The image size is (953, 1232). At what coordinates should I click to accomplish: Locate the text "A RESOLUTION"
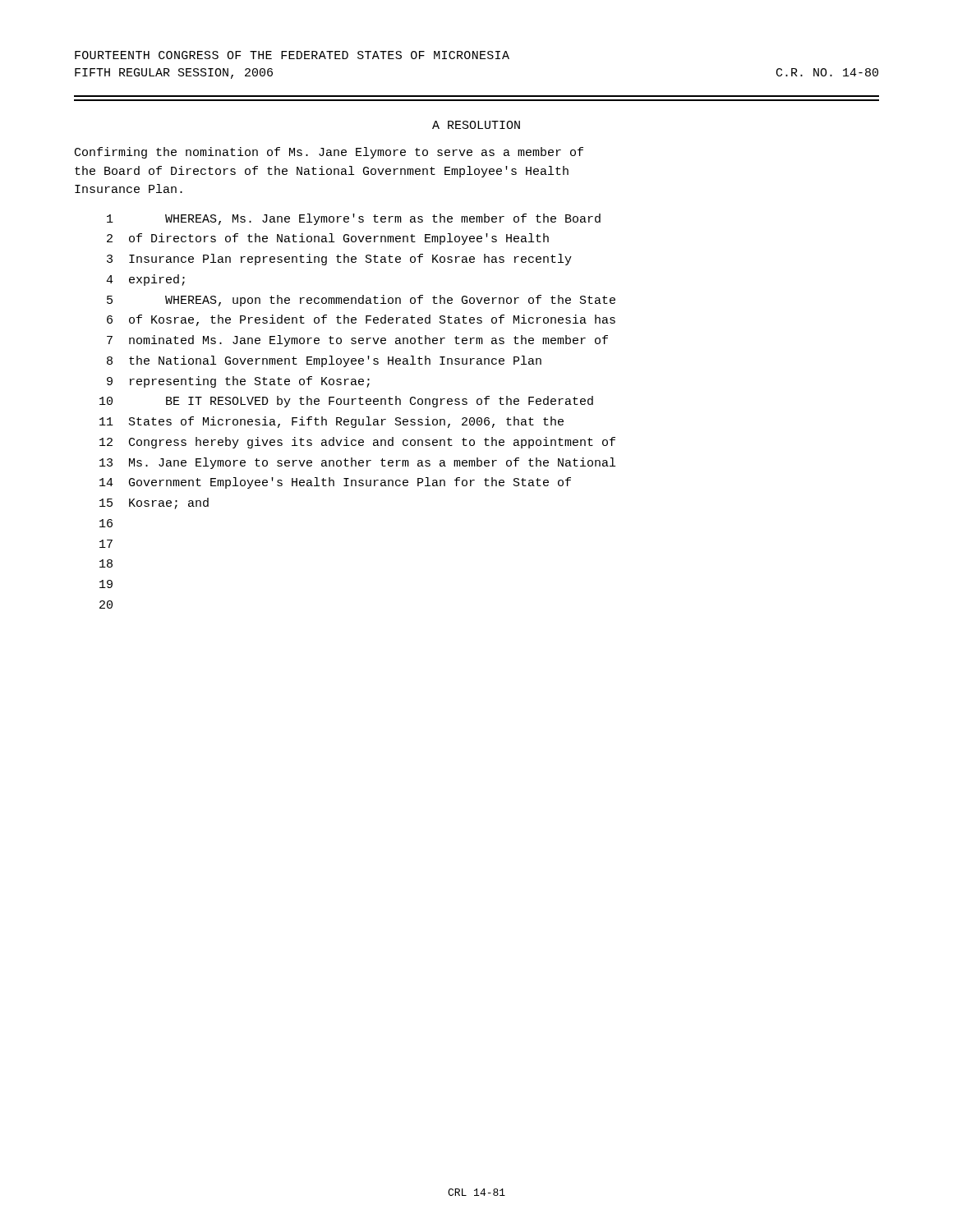coord(476,126)
